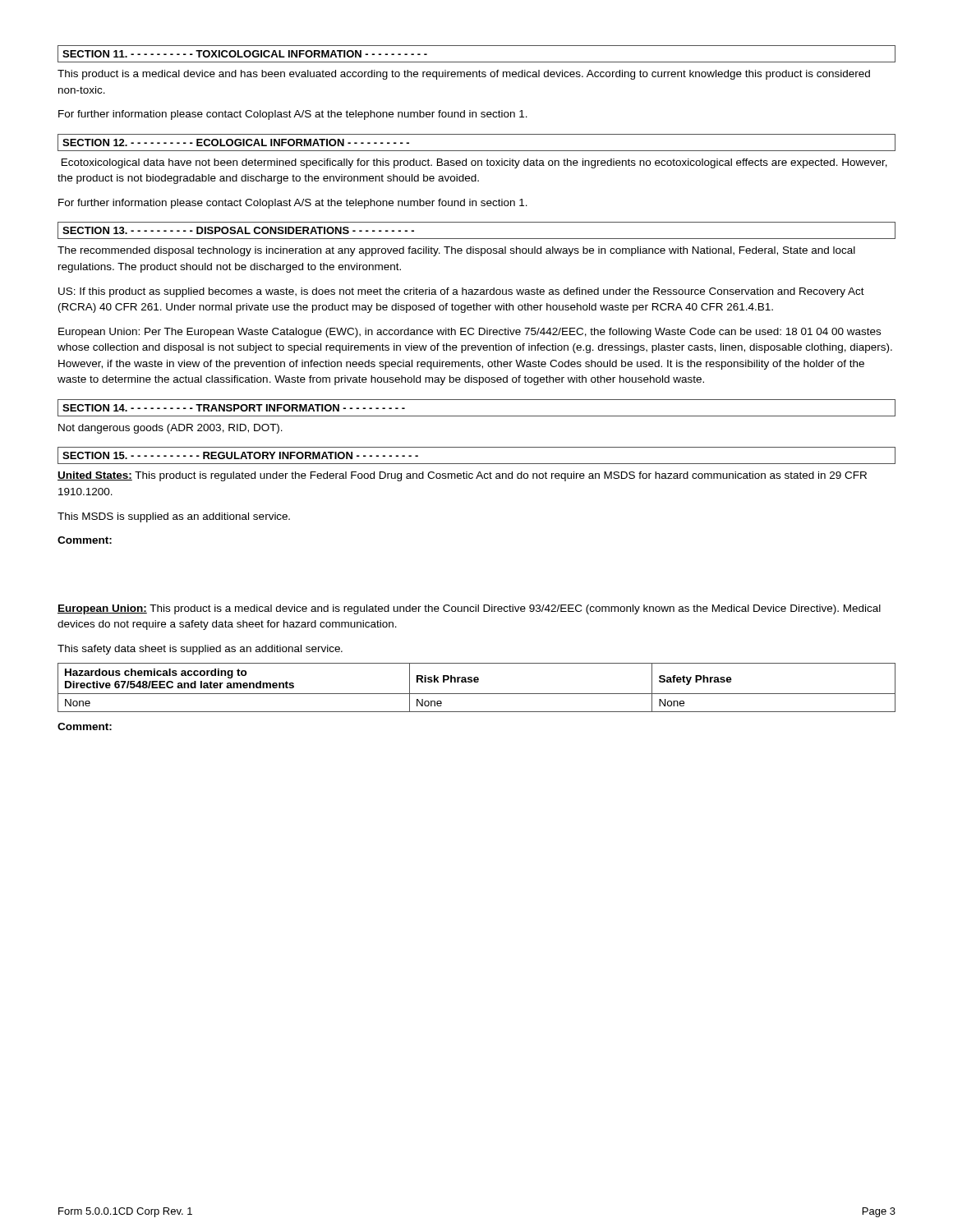Locate the text block starting "Ecotoxicological data have not been determined specifically for"
The width and height of the screenshot is (953, 1232).
click(473, 170)
